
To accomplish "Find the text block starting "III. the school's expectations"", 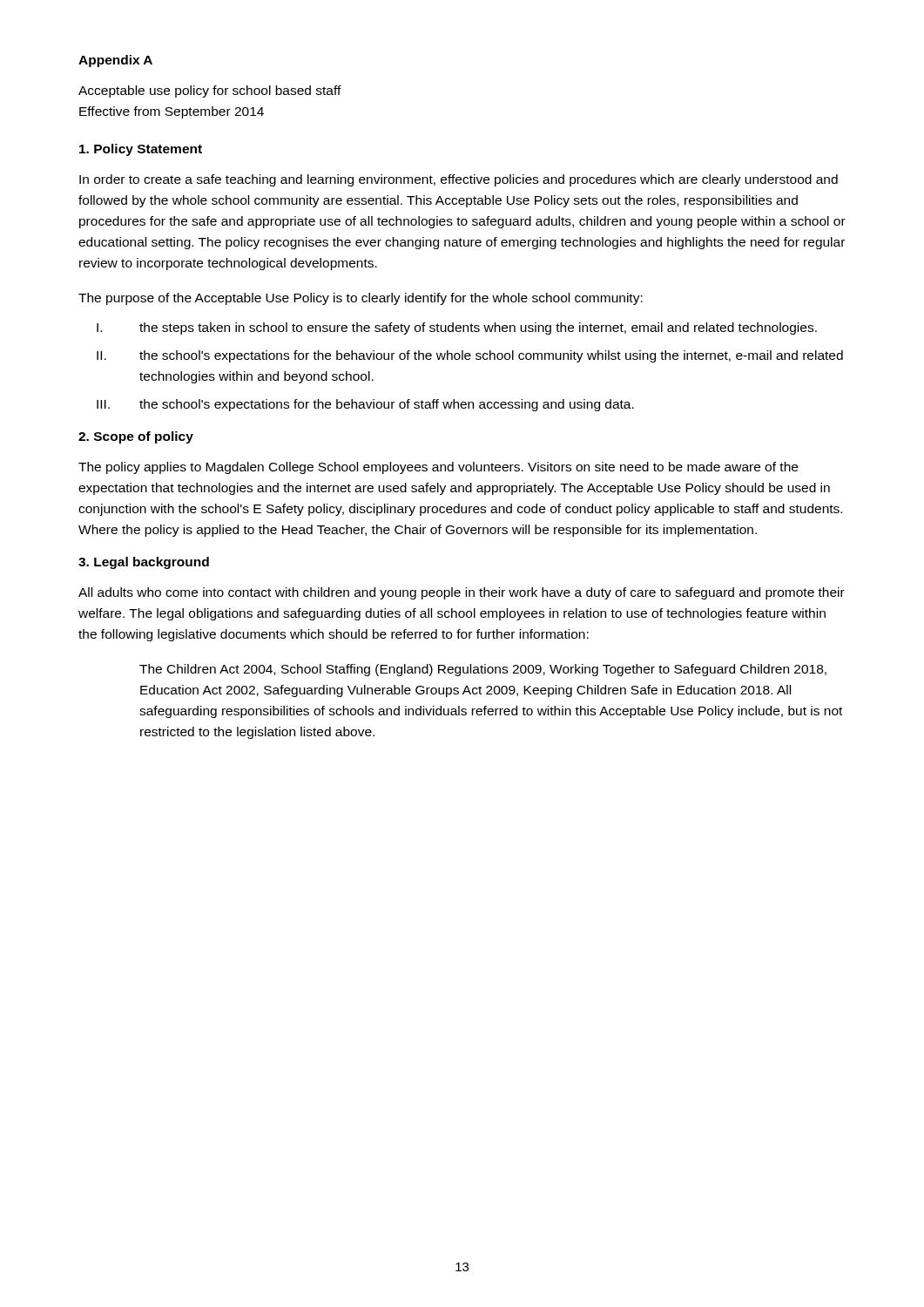I will coord(462,404).
